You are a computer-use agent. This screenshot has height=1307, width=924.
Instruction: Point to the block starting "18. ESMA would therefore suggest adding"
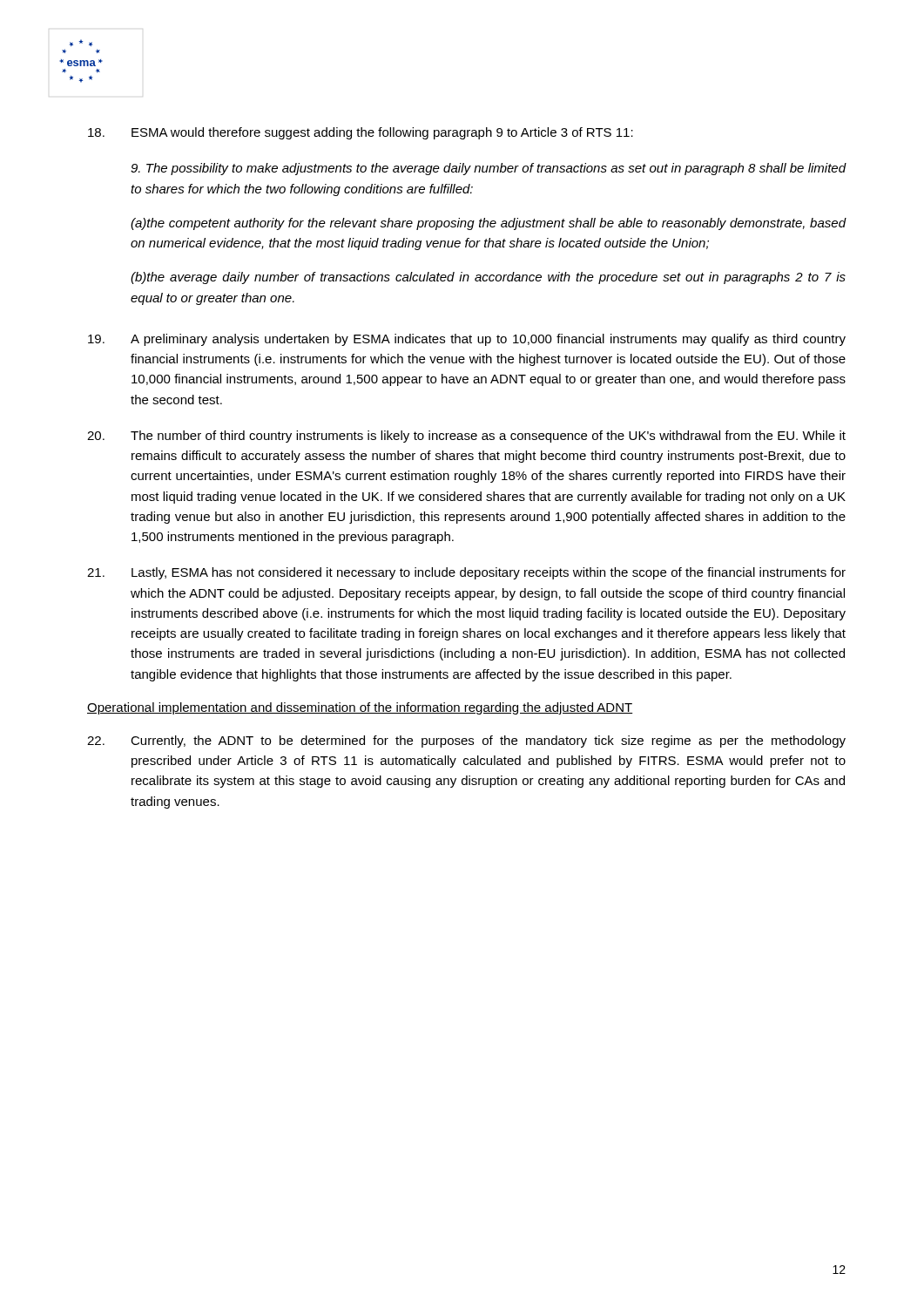[x=466, y=132]
